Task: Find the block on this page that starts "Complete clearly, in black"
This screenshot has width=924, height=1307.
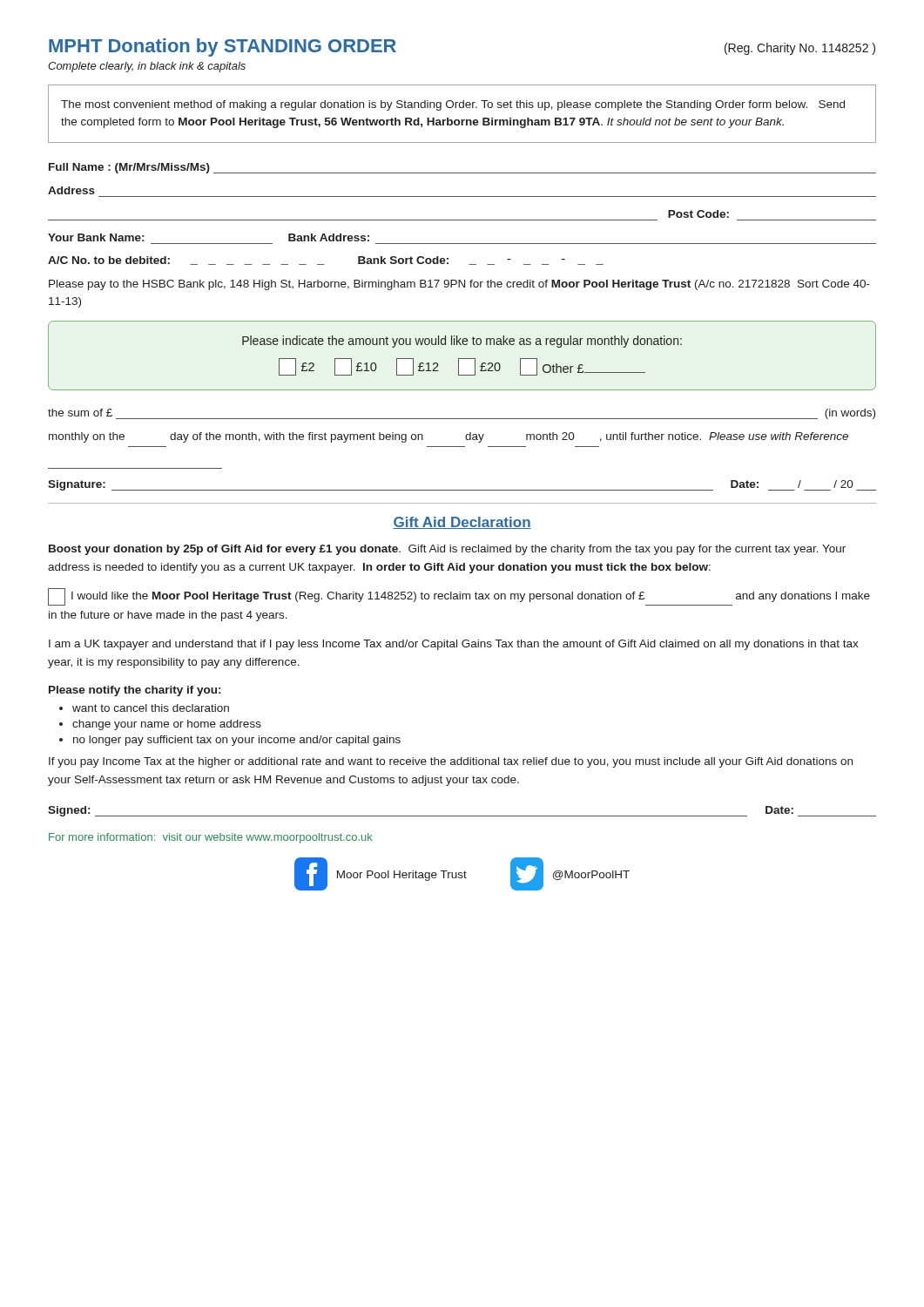Action: (x=147, y=66)
